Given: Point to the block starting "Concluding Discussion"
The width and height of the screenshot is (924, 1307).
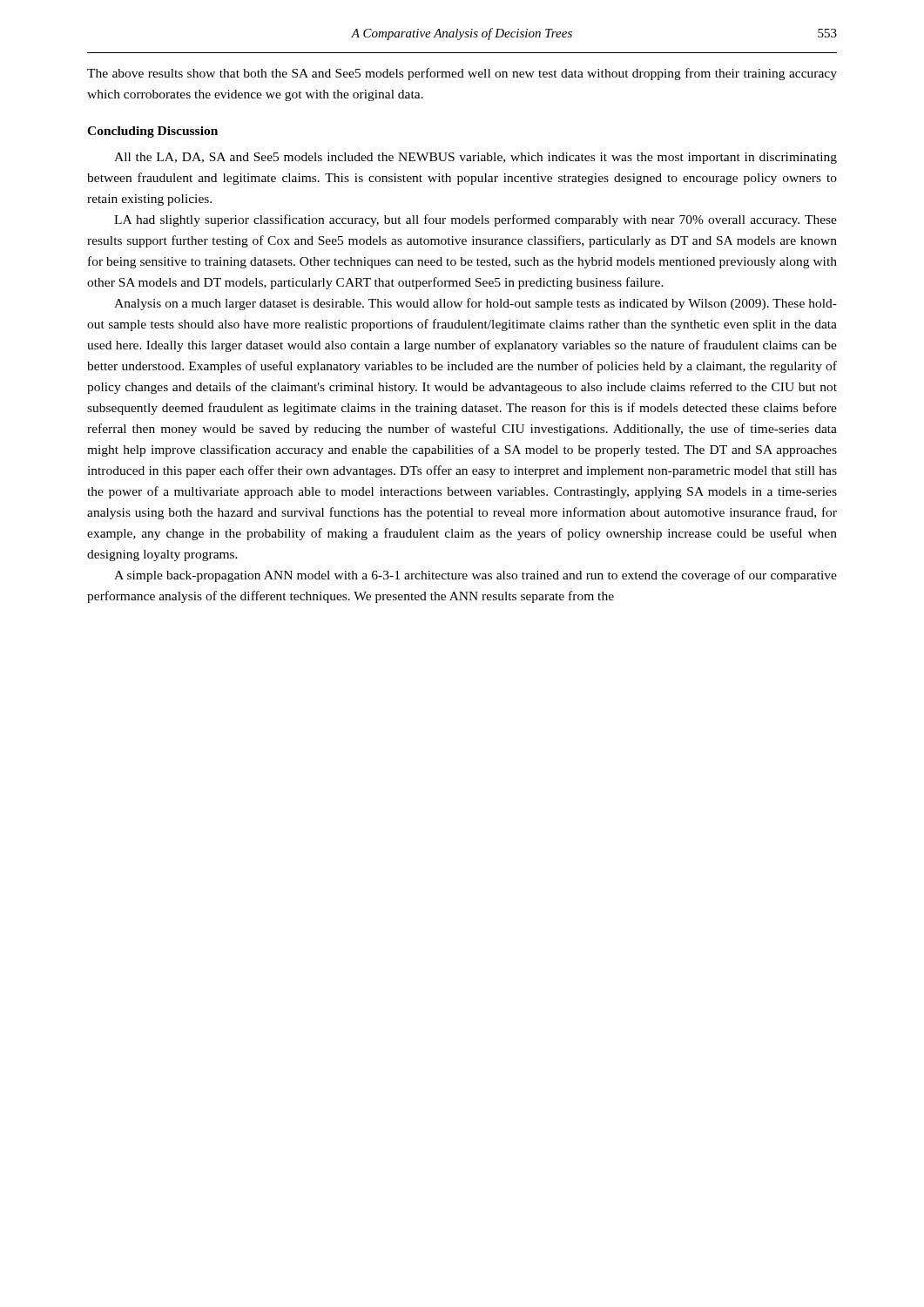Looking at the screenshot, I should [x=152, y=132].
